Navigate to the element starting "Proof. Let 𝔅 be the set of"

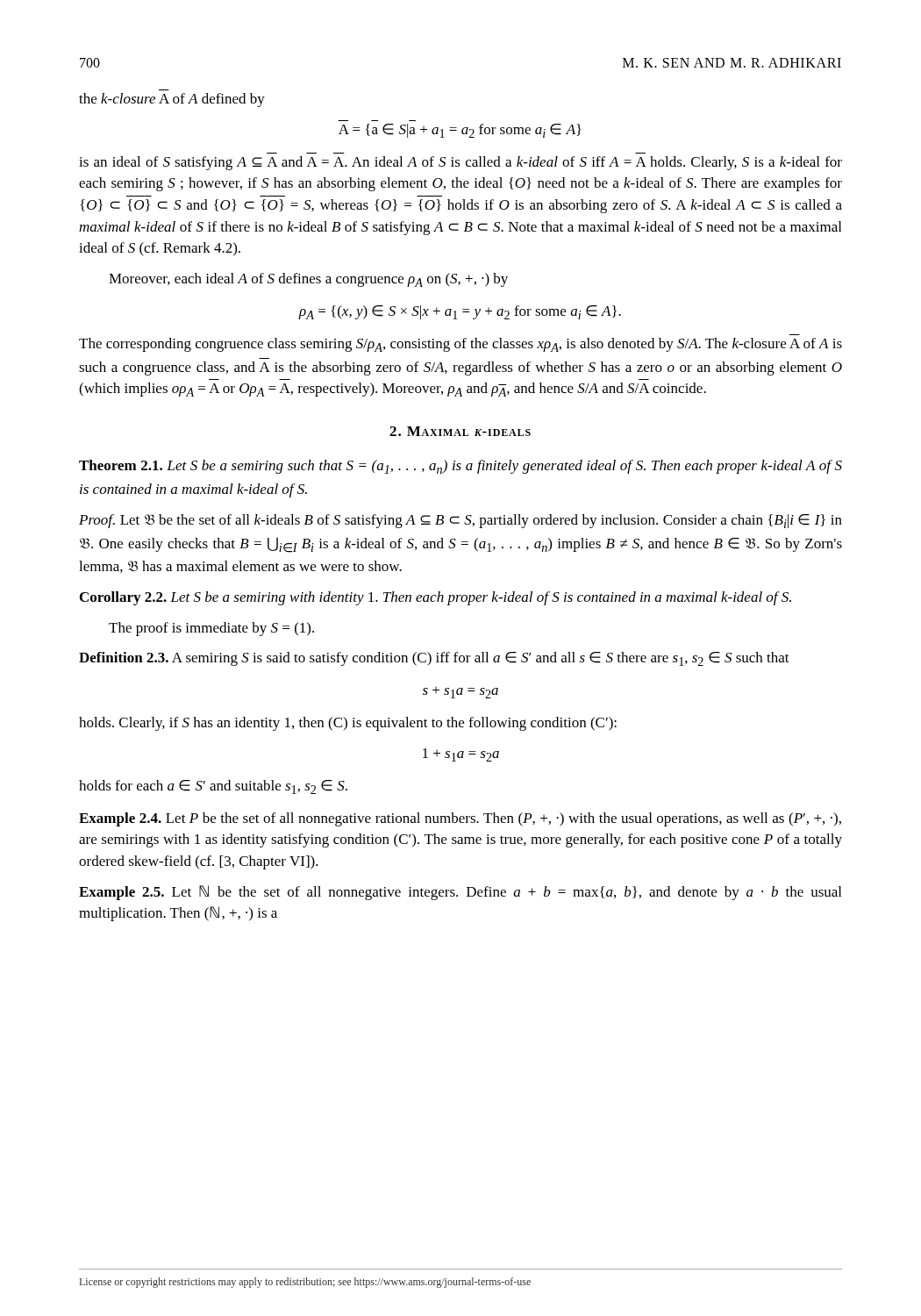pyautogui.click(x=460, y=544)
